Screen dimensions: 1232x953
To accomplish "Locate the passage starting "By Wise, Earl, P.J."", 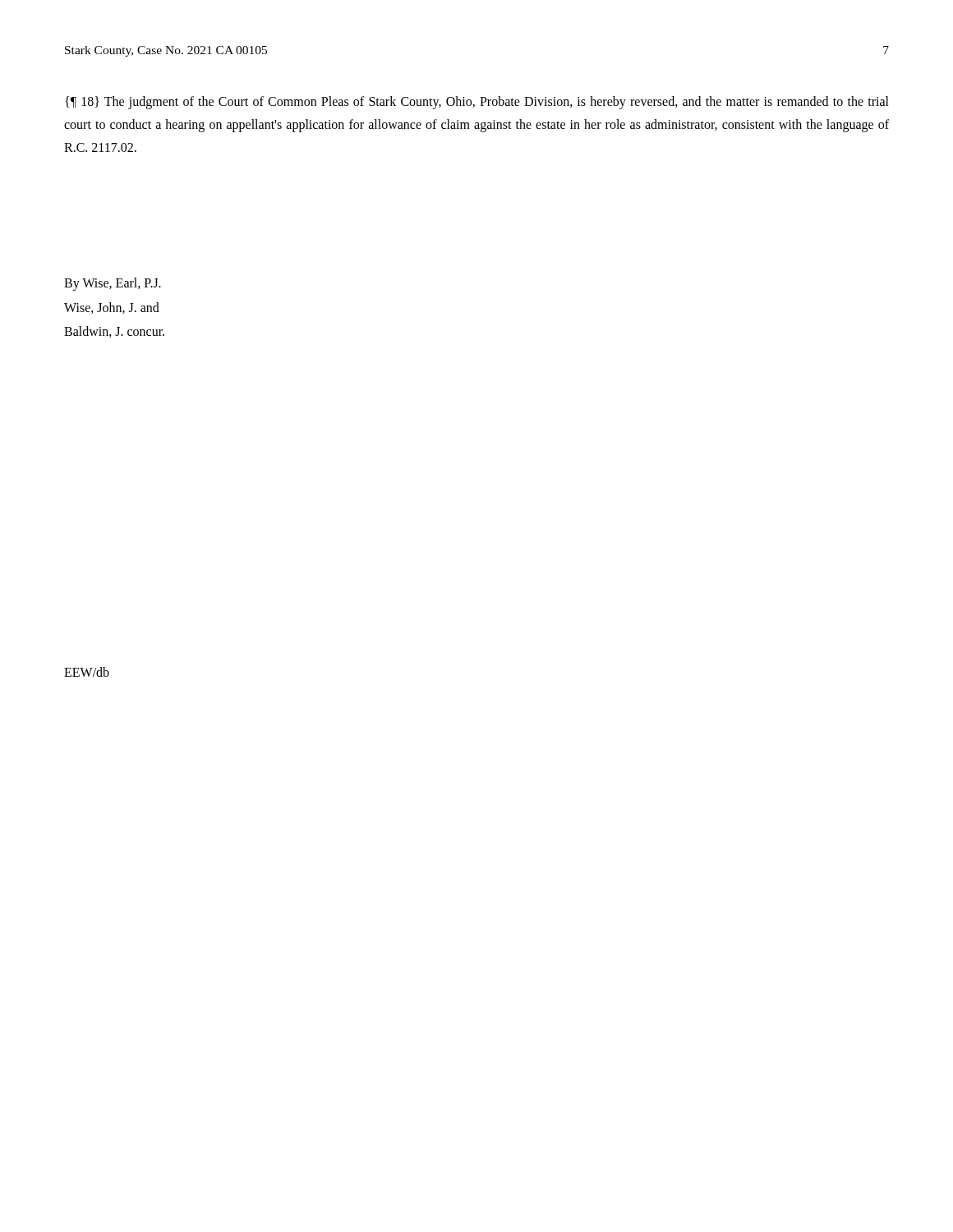I will click(115, 283).
